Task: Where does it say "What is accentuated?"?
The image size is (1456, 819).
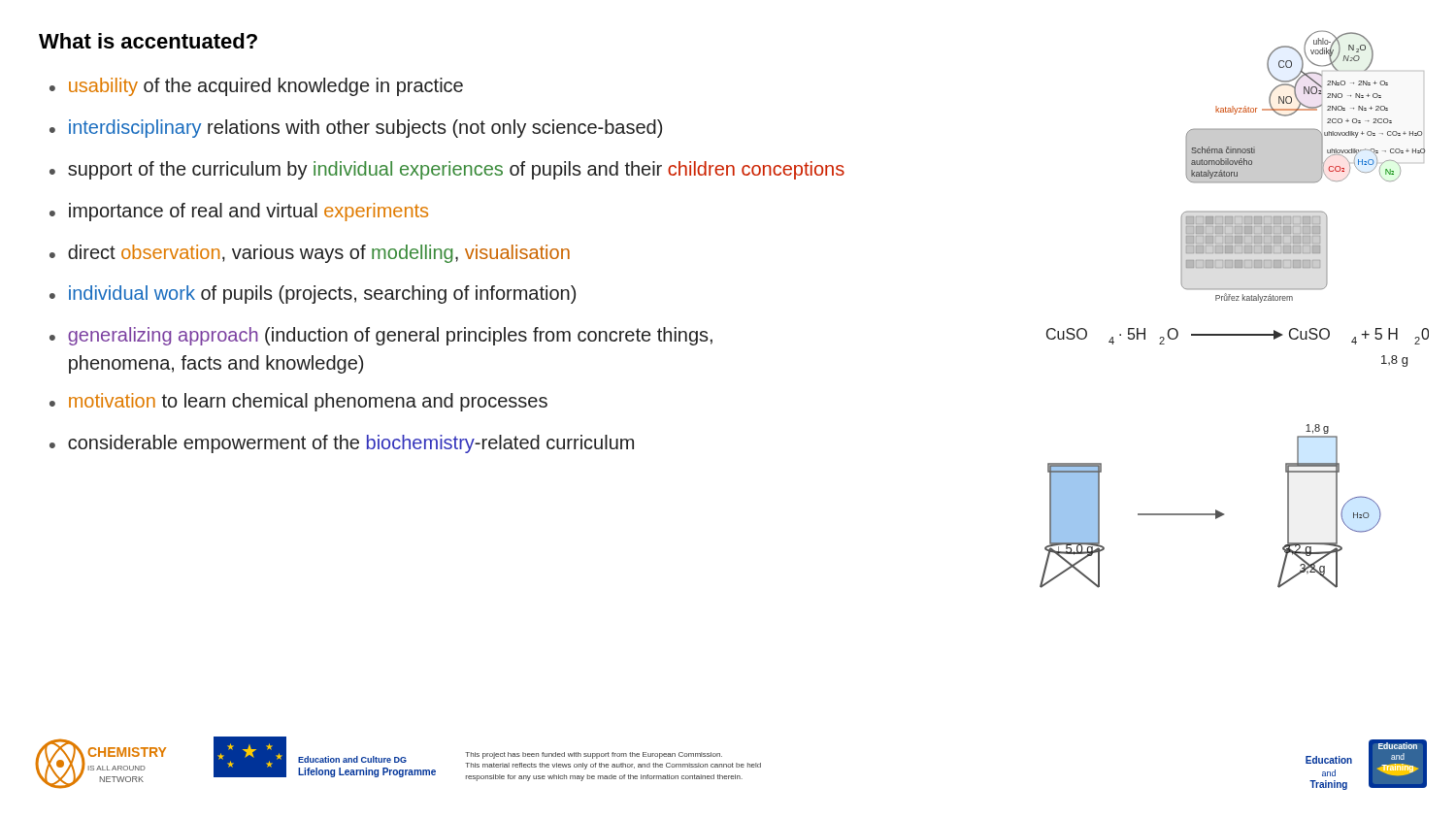Action: point(149,41)
